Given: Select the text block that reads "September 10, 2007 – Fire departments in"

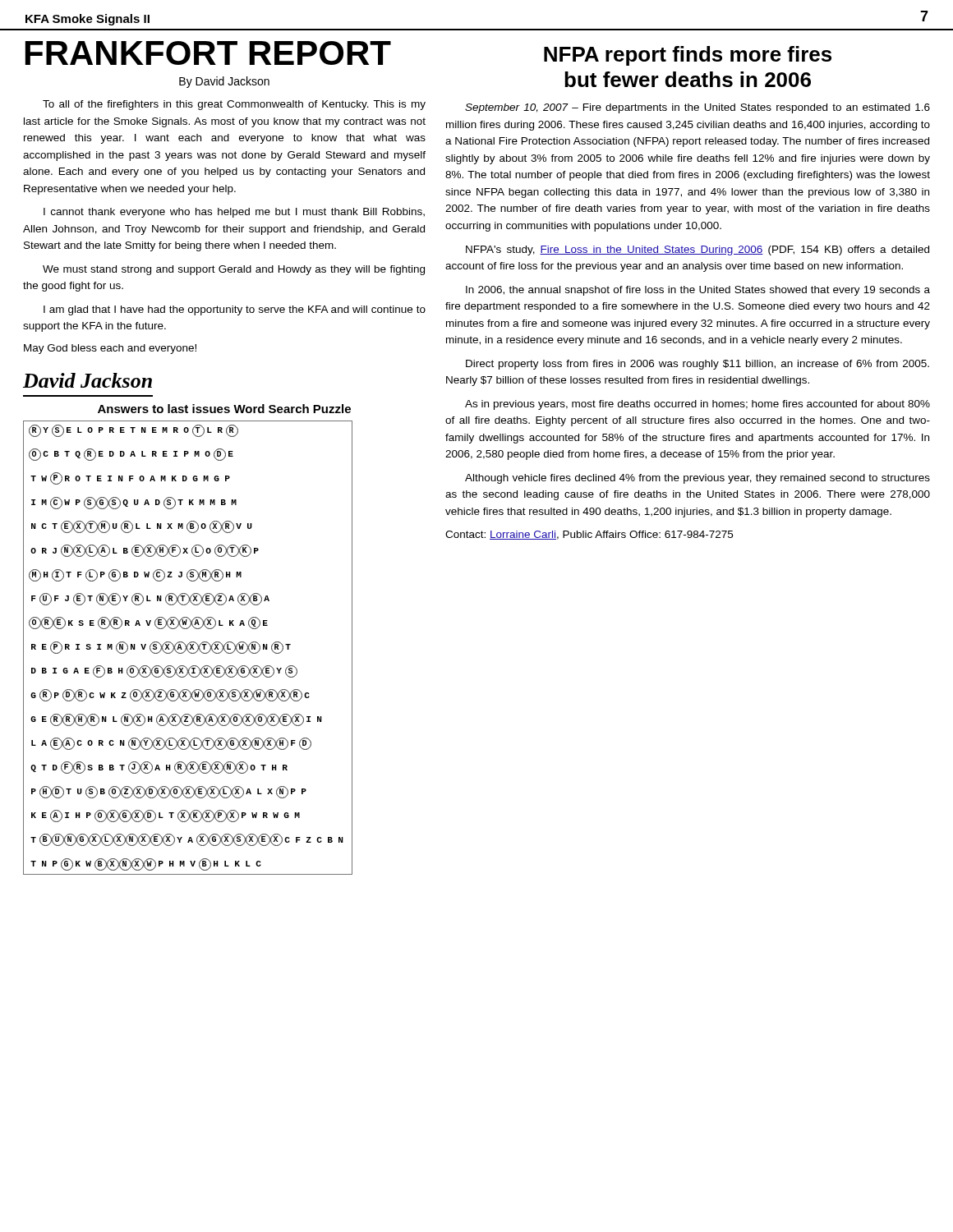Looking at the screenshot, I should [x=688, y=167].
